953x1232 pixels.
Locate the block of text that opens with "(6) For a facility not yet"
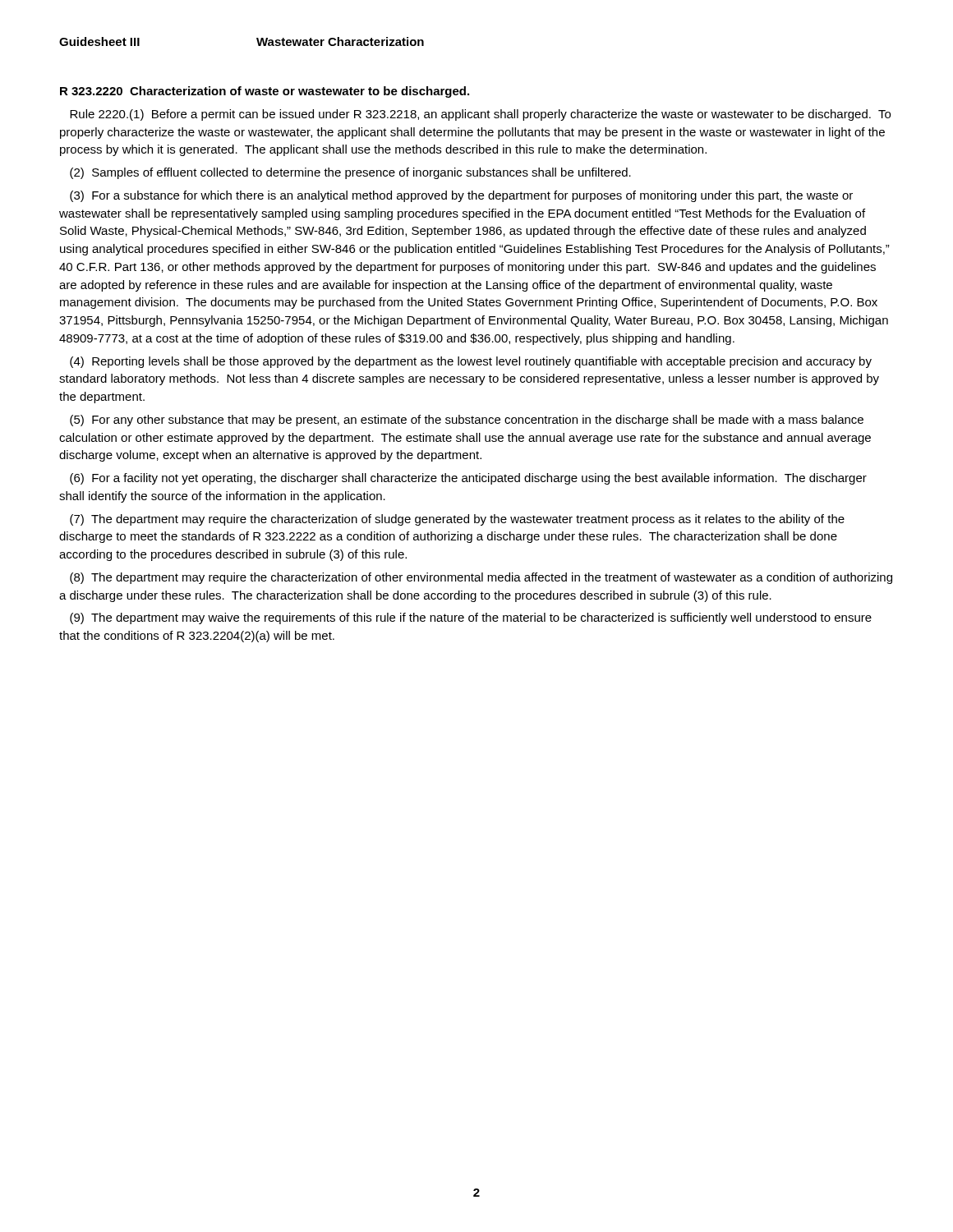(463, 487)
